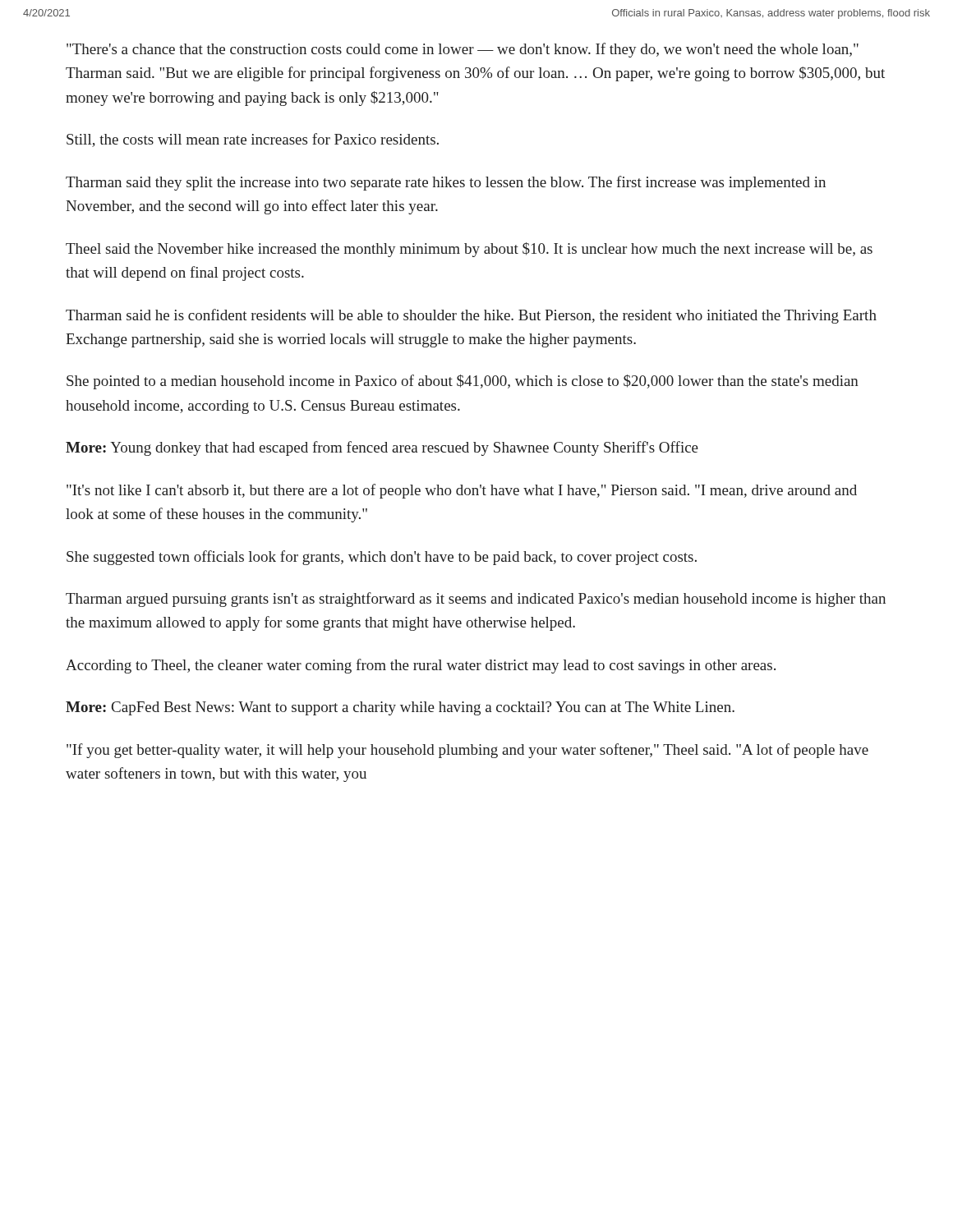Point to the block beginning ""It's not like I can't absorb it, but"
Viewport: 953px width, 1232px height.
click(x=461, y=502)
